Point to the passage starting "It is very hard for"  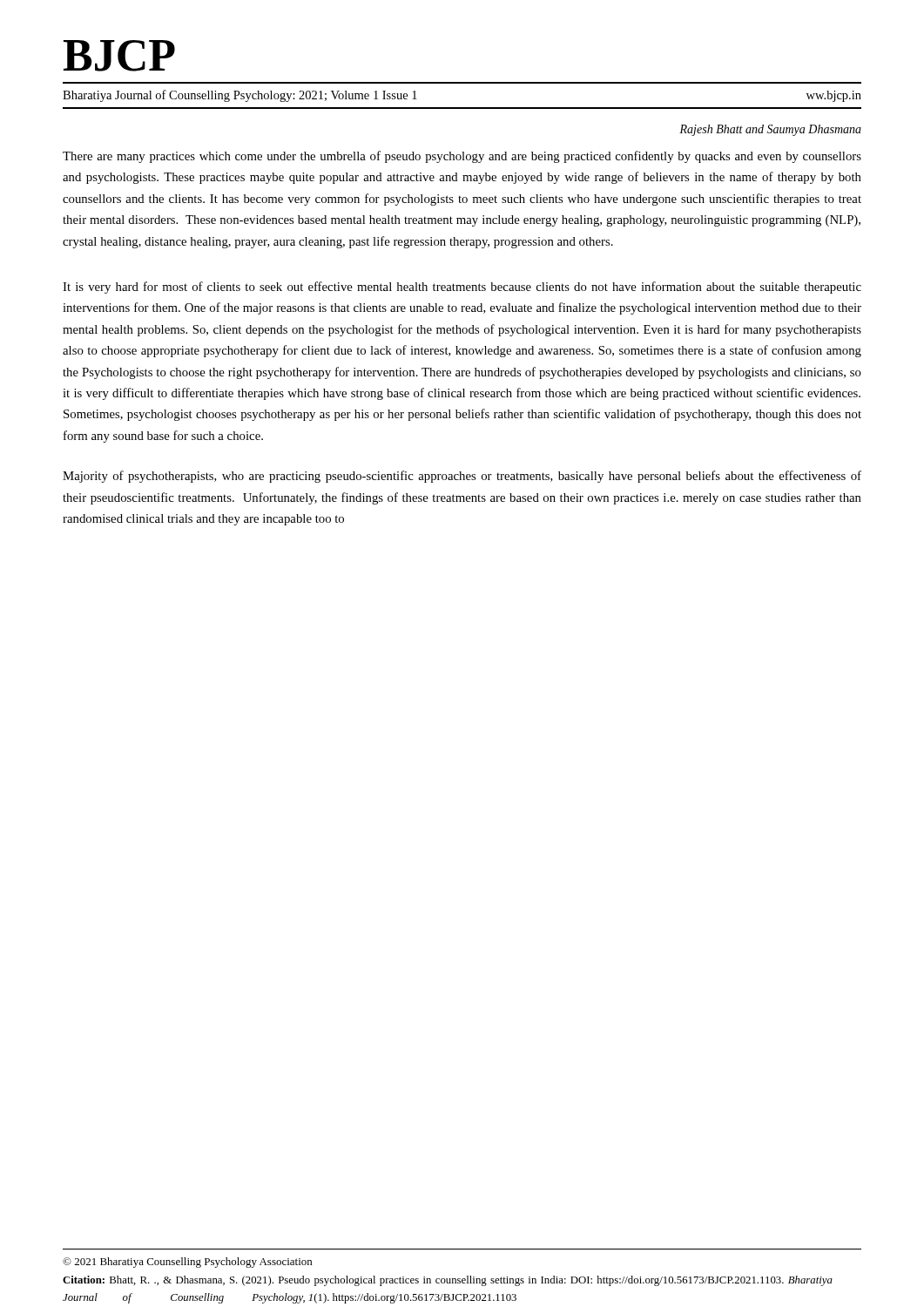[x=462, y=361]
